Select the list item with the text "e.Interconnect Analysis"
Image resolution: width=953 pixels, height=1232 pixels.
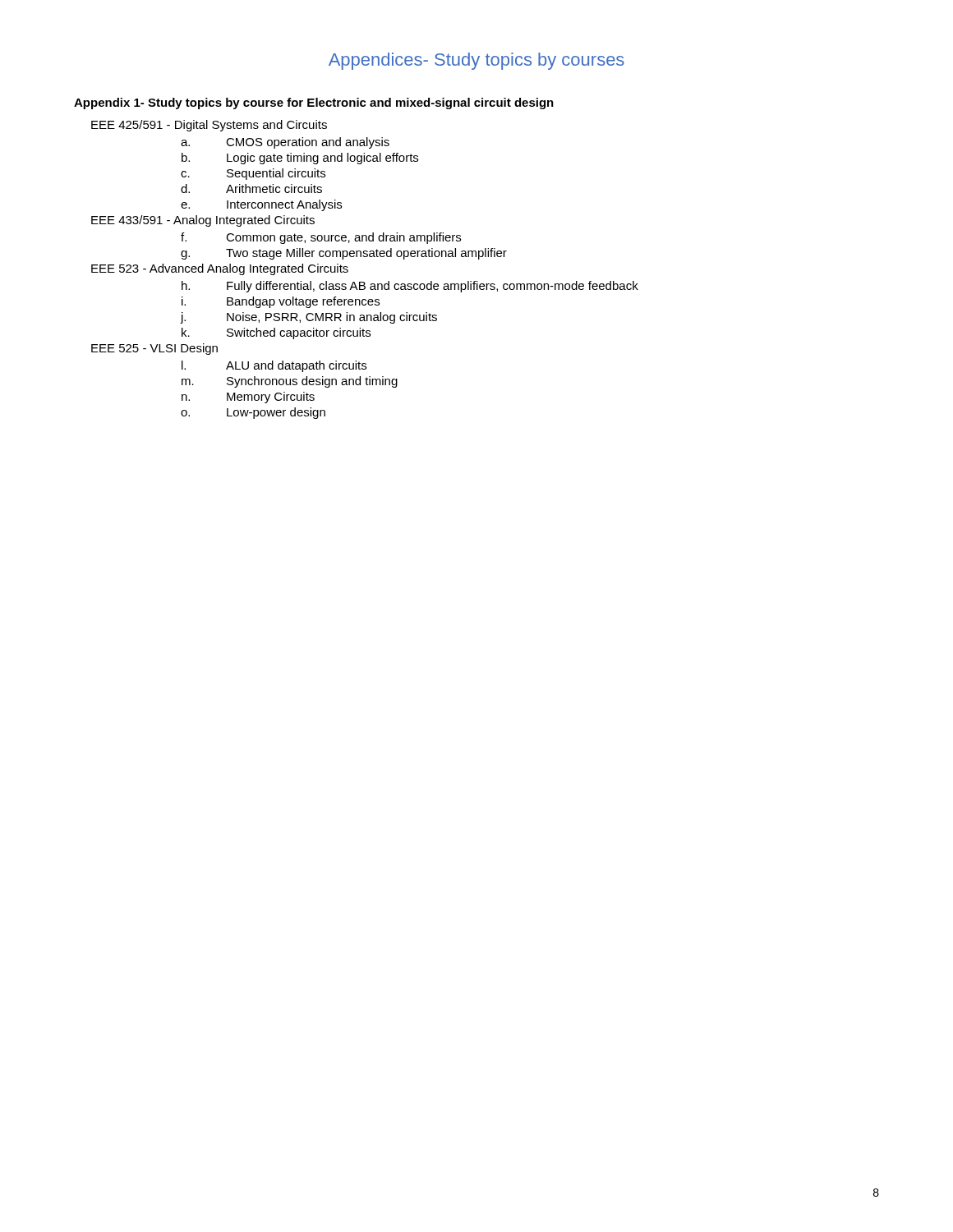coord(261,205)
